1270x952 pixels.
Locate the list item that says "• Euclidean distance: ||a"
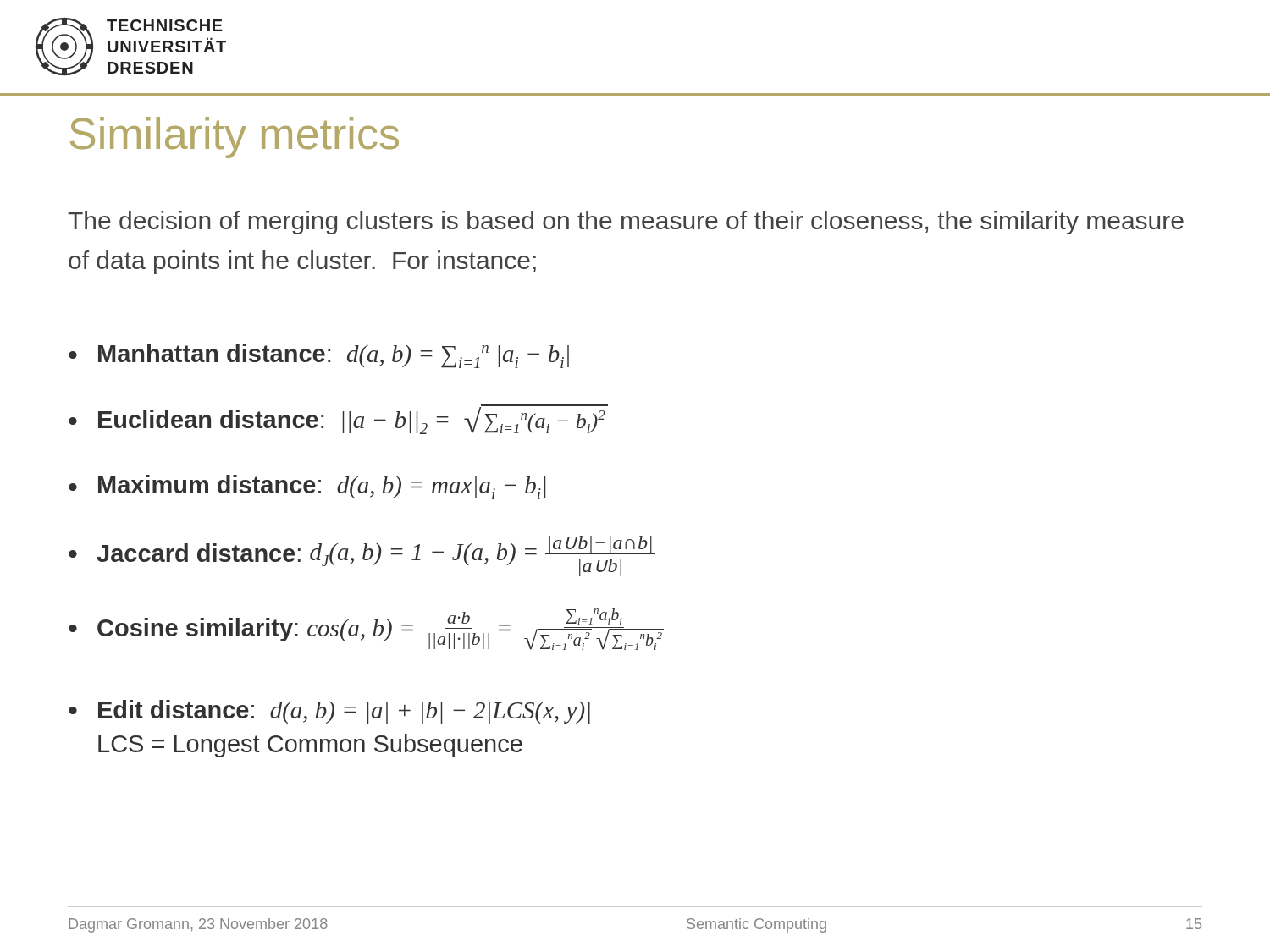338,421
